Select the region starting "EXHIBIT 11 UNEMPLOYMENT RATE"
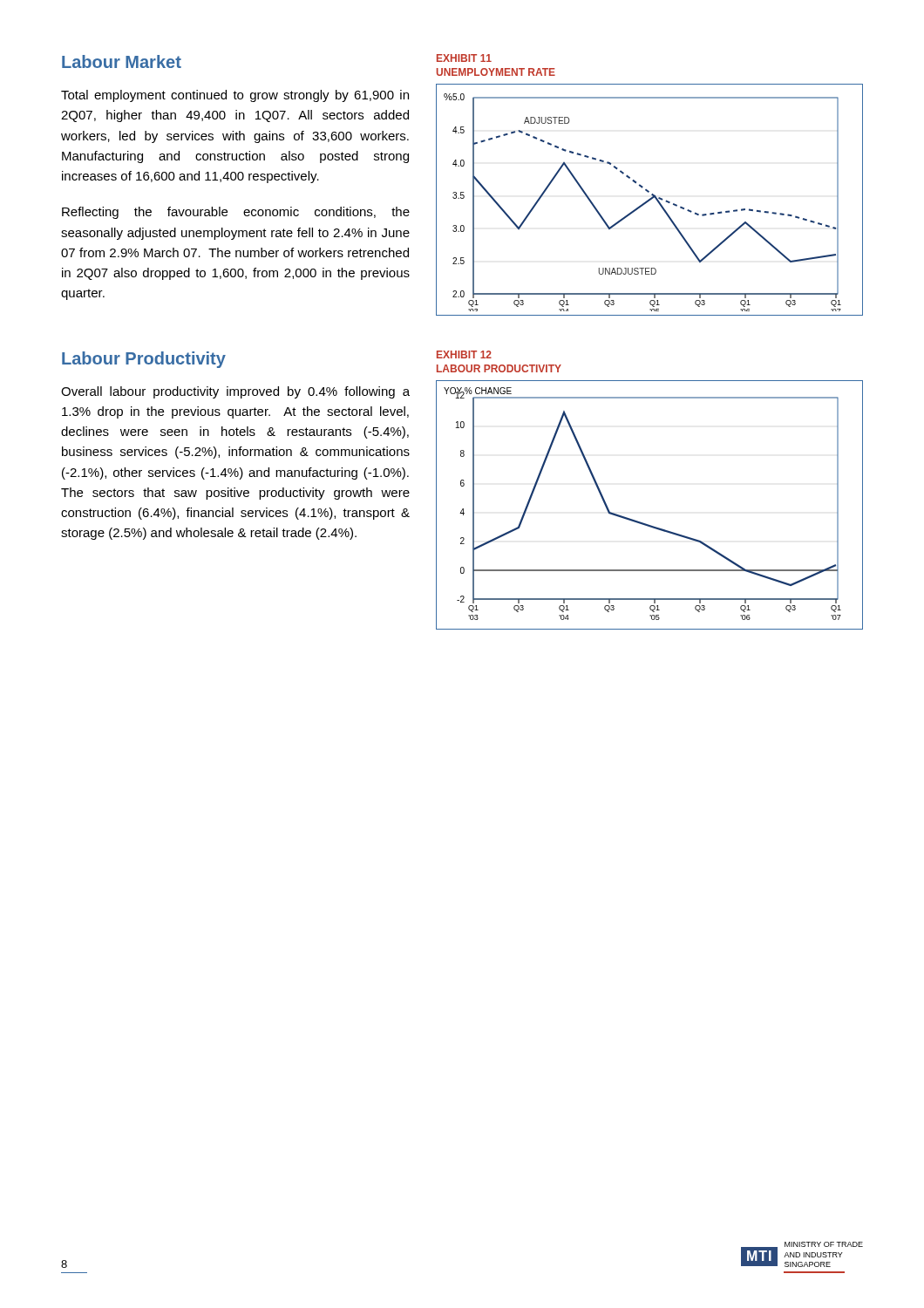The image size is (924, 1308). coord(464,58)
